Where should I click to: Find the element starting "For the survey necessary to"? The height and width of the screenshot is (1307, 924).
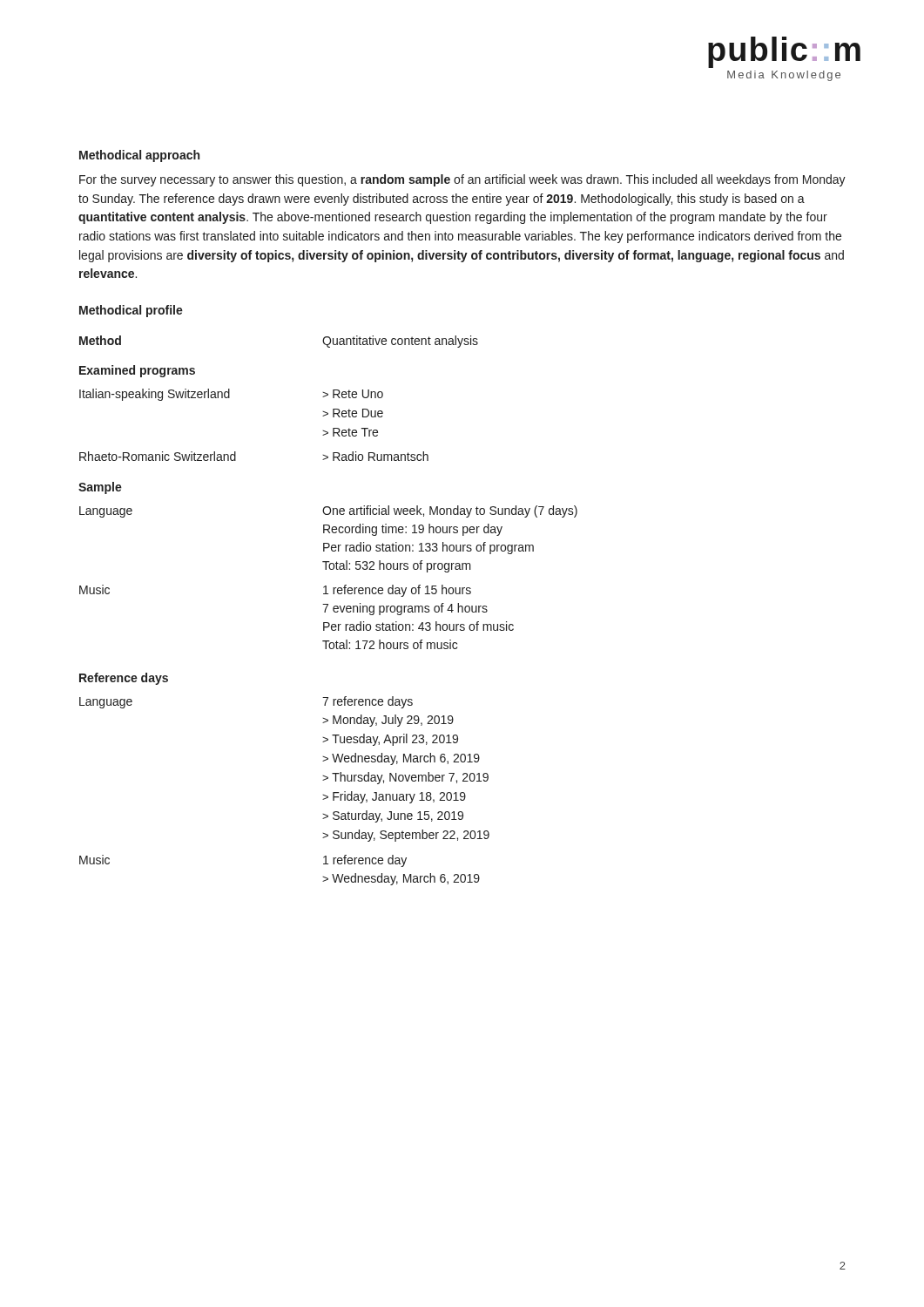coord(462,227)
